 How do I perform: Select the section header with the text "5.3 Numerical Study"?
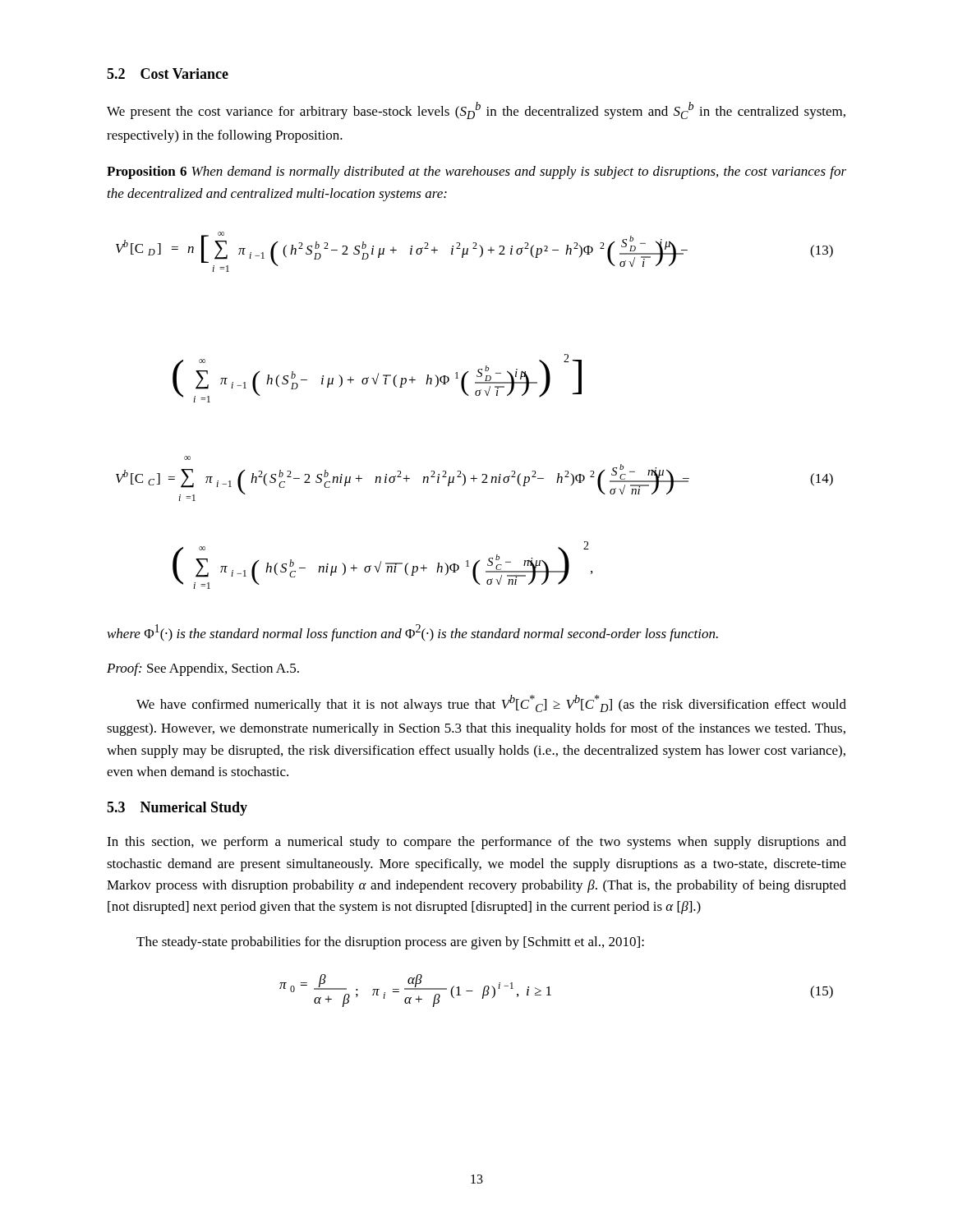coord(177,808)
